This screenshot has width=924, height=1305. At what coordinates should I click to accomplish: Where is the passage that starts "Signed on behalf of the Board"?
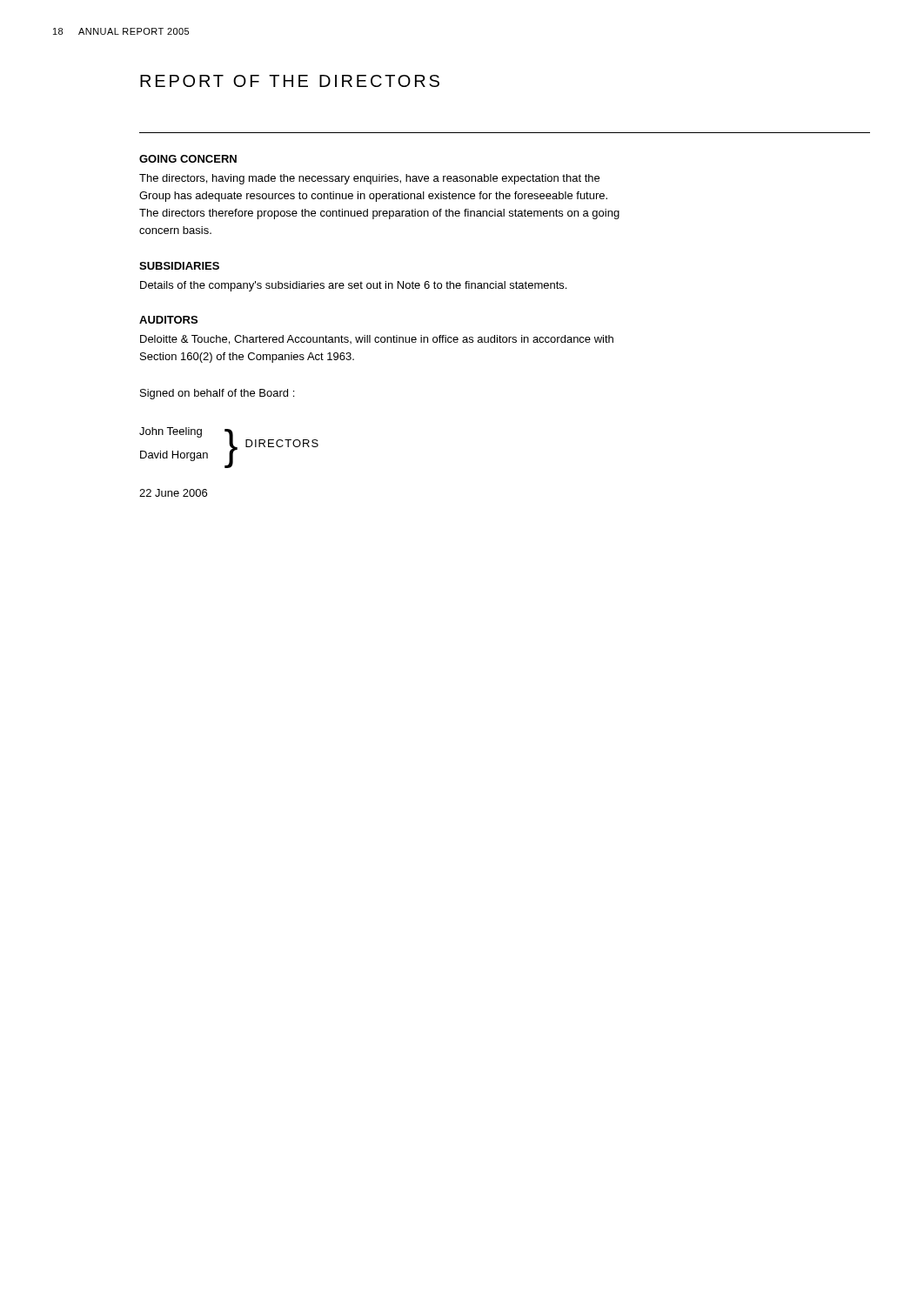[x=217, y=393]
